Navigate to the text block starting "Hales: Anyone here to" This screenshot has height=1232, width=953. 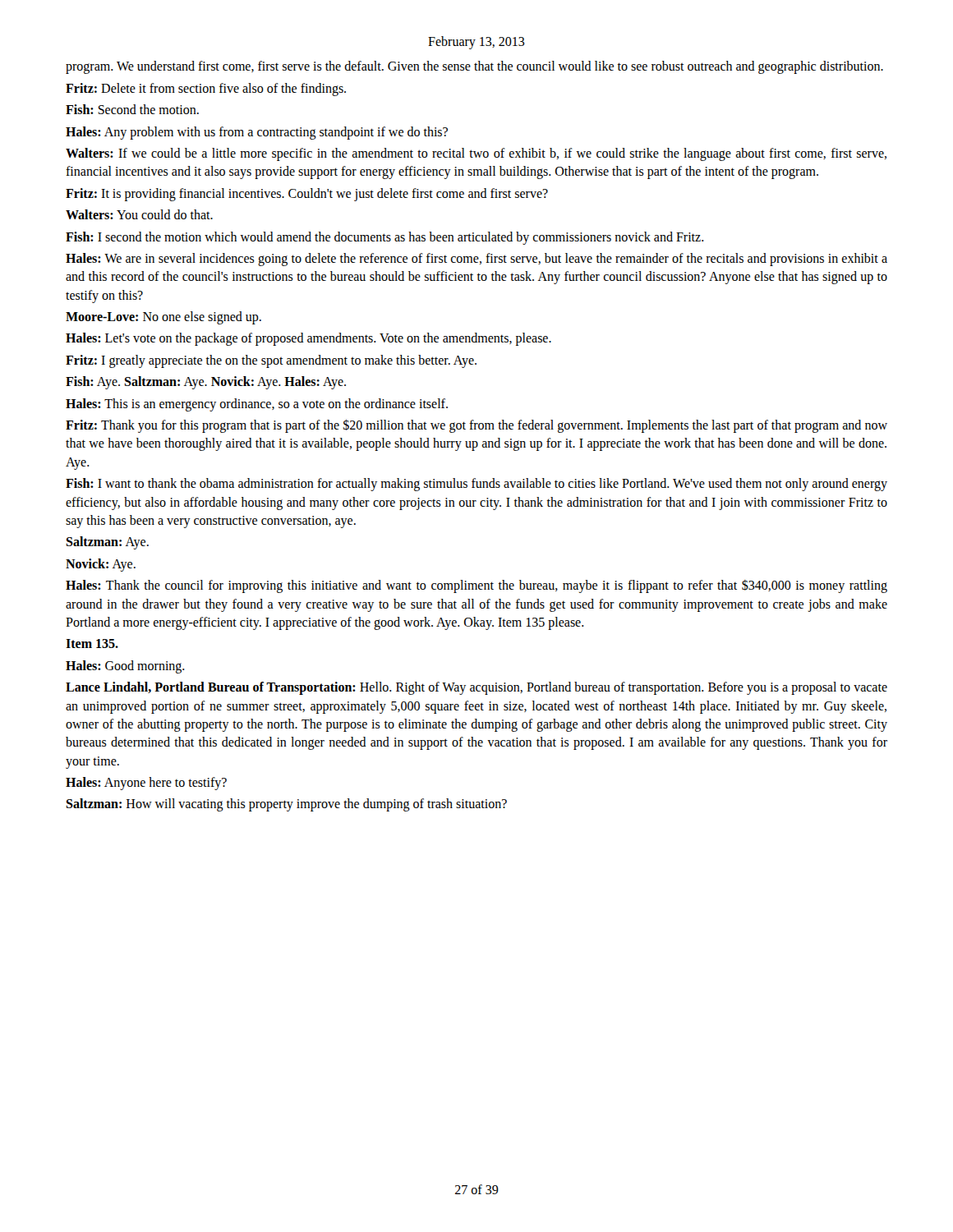[146, 782]
